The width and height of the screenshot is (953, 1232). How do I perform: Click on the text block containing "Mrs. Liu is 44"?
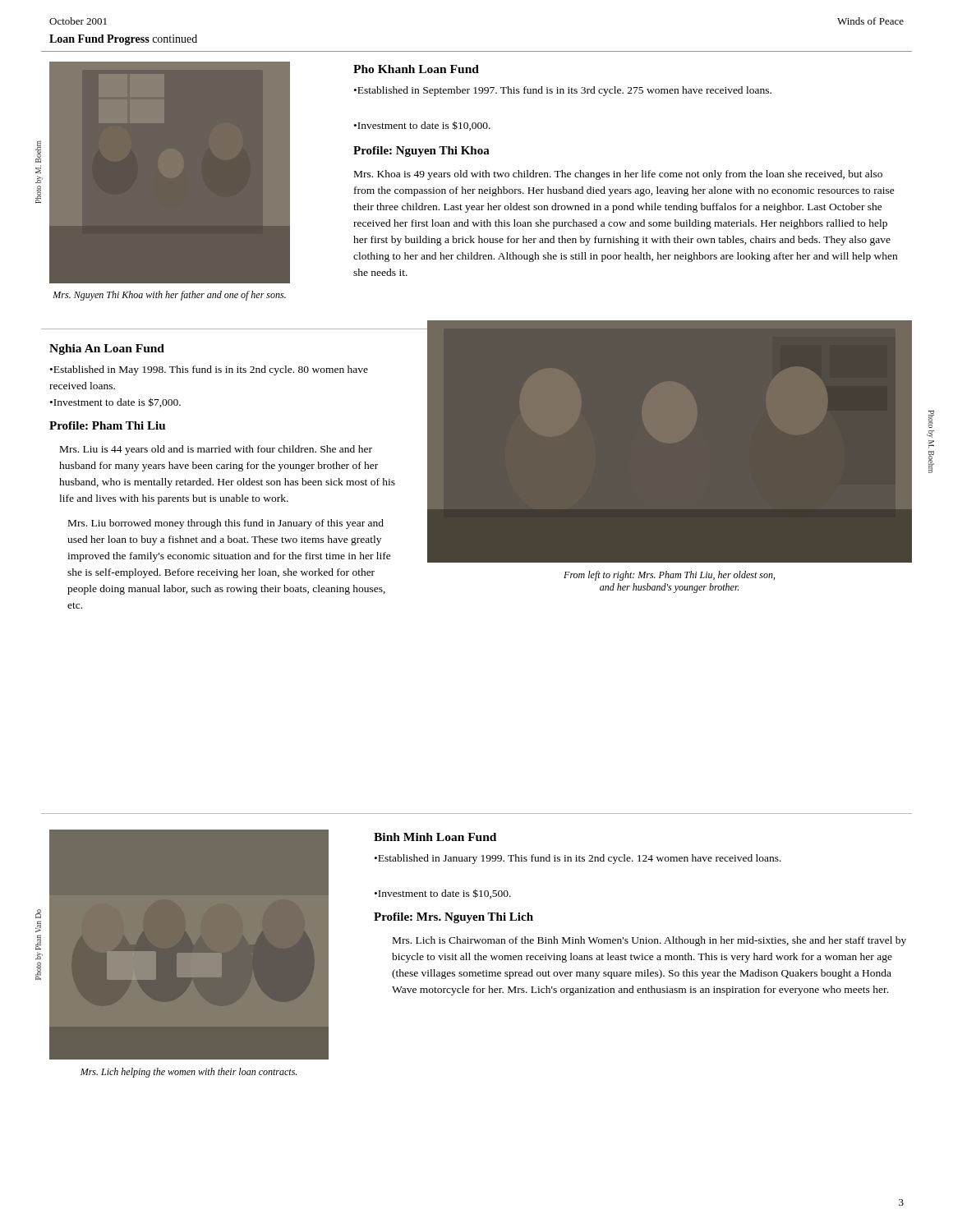tap(231, 527)
